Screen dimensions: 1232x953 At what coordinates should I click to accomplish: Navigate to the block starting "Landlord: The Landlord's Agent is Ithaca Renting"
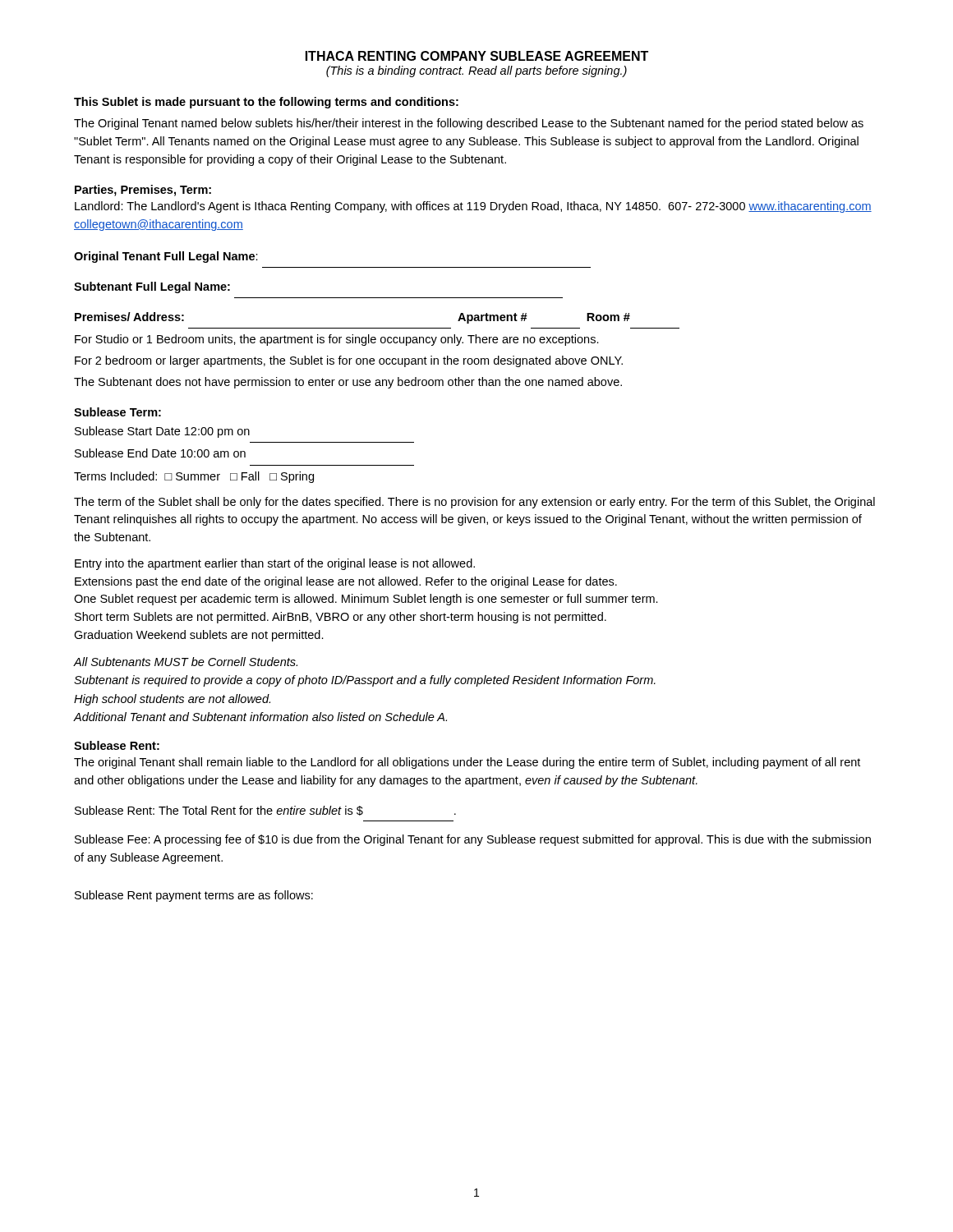tap(473, 215)
